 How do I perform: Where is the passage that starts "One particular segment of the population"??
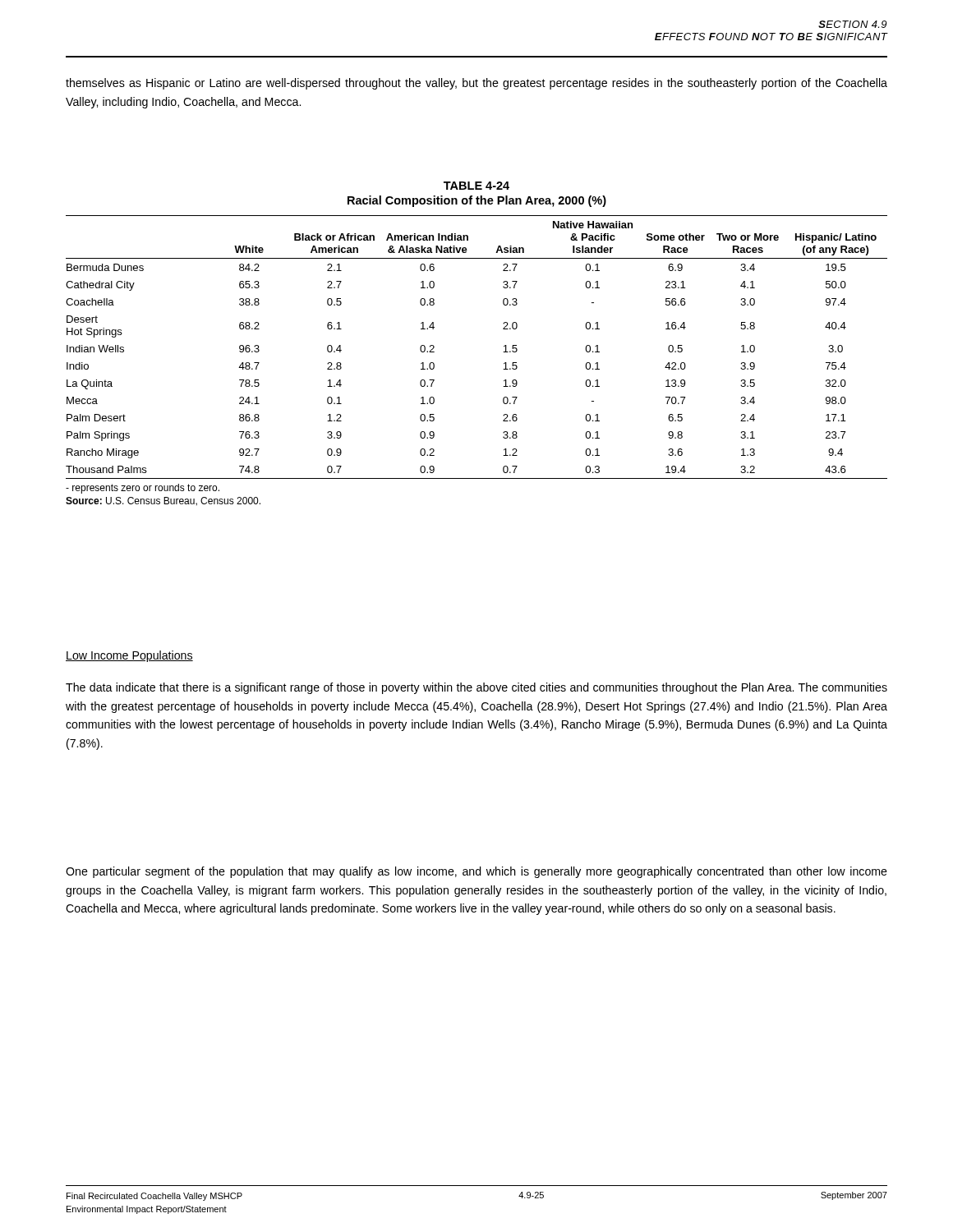tap(476, 890)
